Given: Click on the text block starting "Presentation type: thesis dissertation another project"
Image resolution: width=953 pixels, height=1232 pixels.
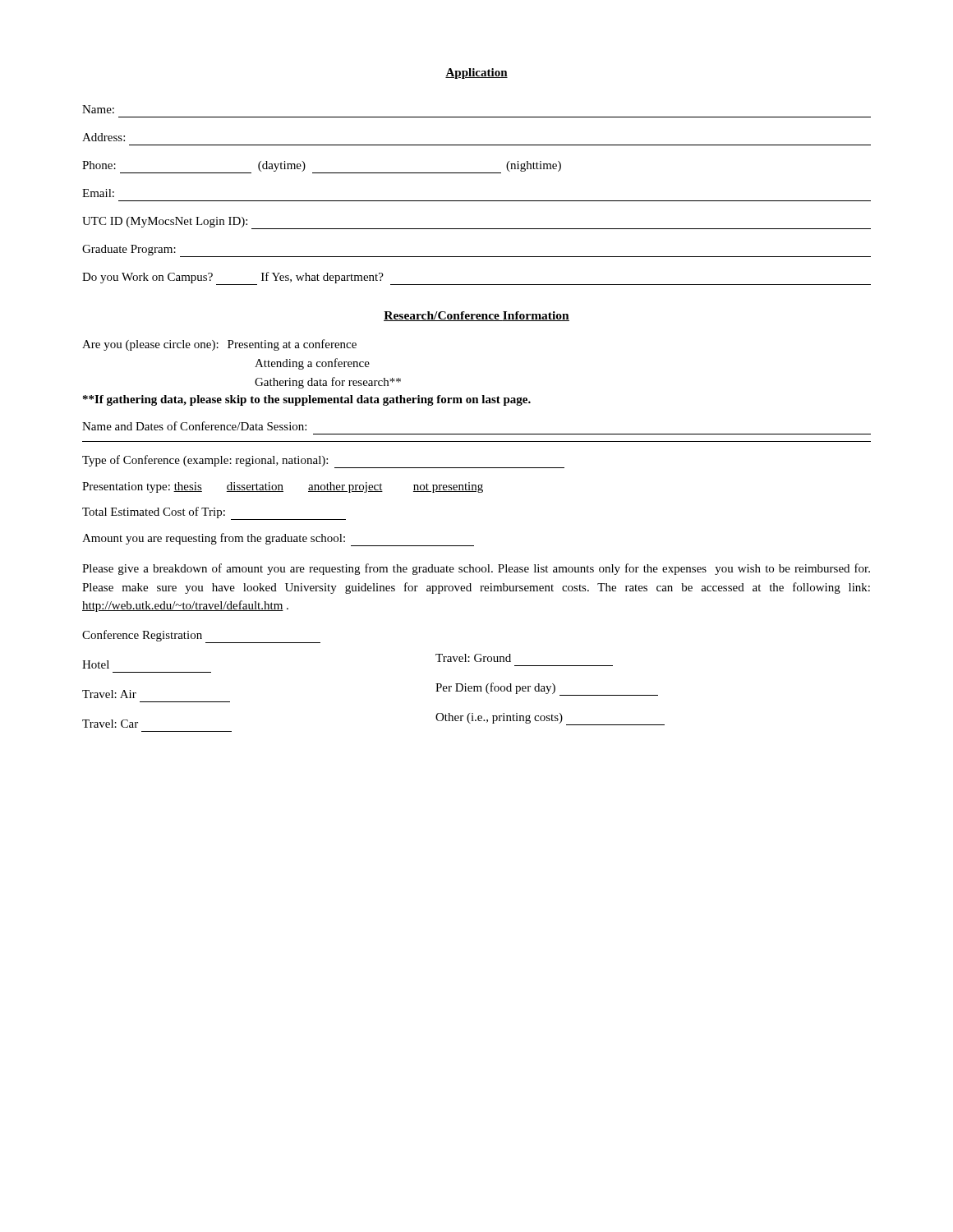Looking at the screenshot, I should point(283,487).
